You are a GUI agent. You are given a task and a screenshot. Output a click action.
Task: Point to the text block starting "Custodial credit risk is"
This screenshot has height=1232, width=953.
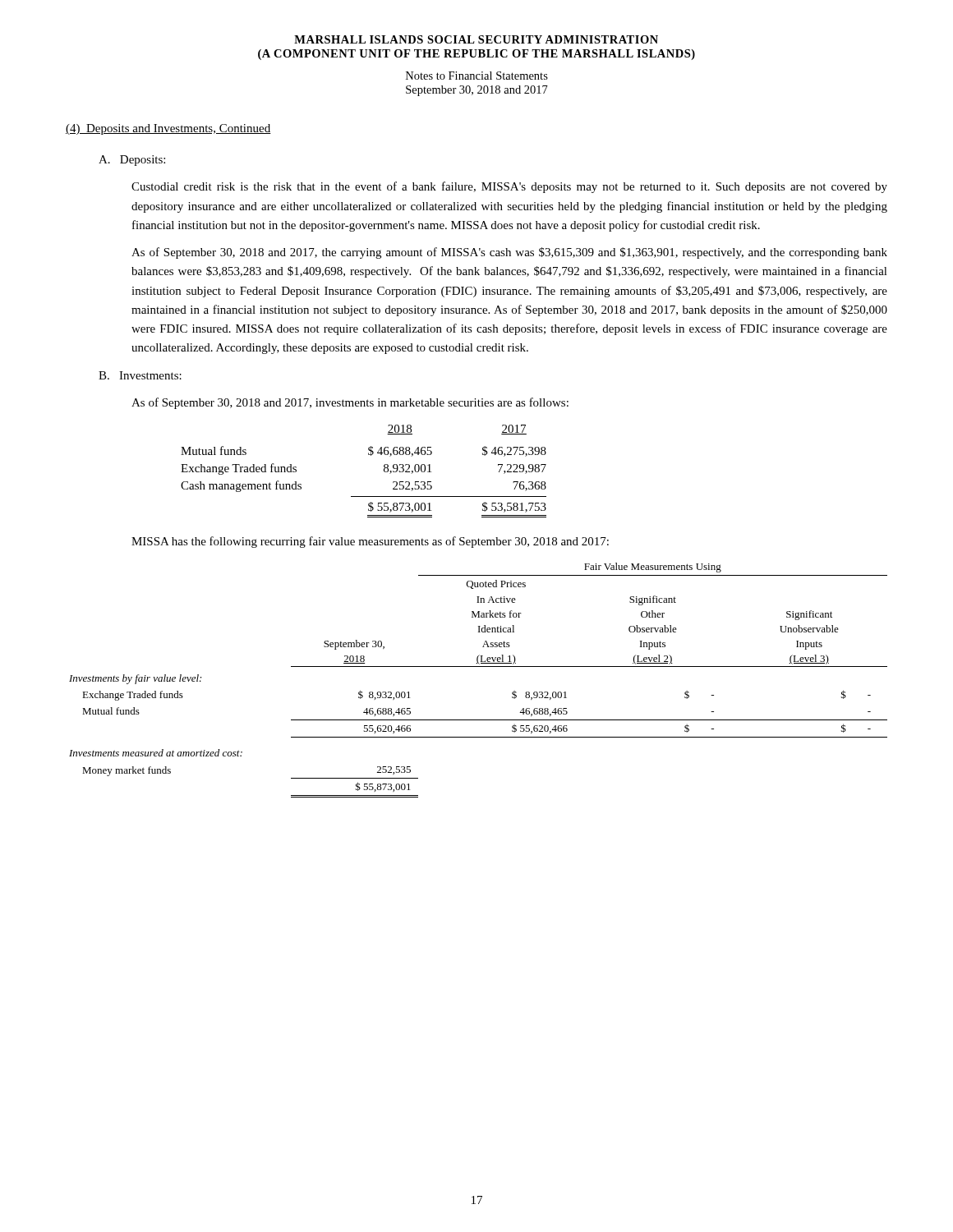(509, 206)
